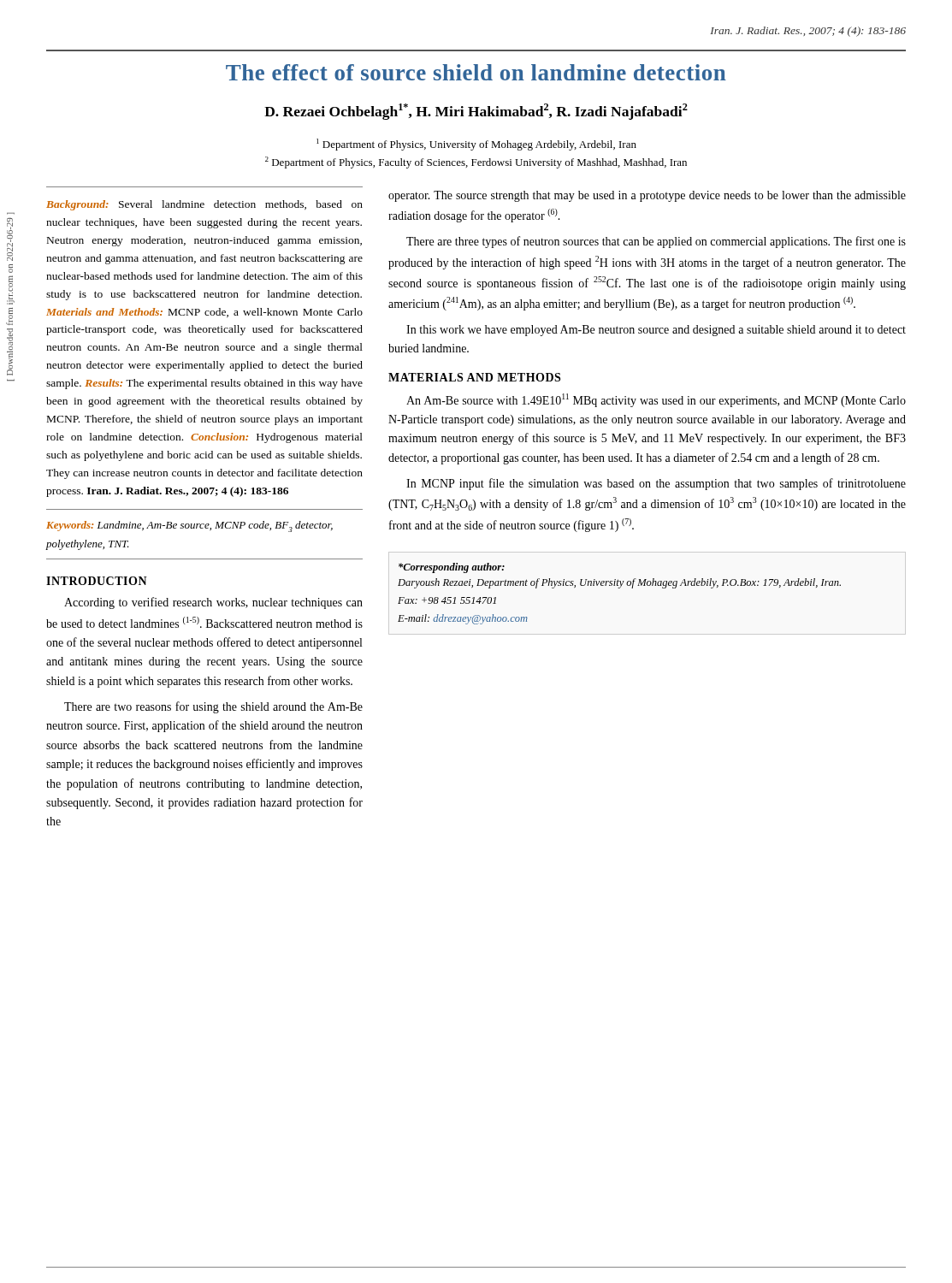952x1283 pixels.
Task: Find the text block containing "D. Rezaei Ochbelagh1*, H. Miri"
Action: (476, 110)
